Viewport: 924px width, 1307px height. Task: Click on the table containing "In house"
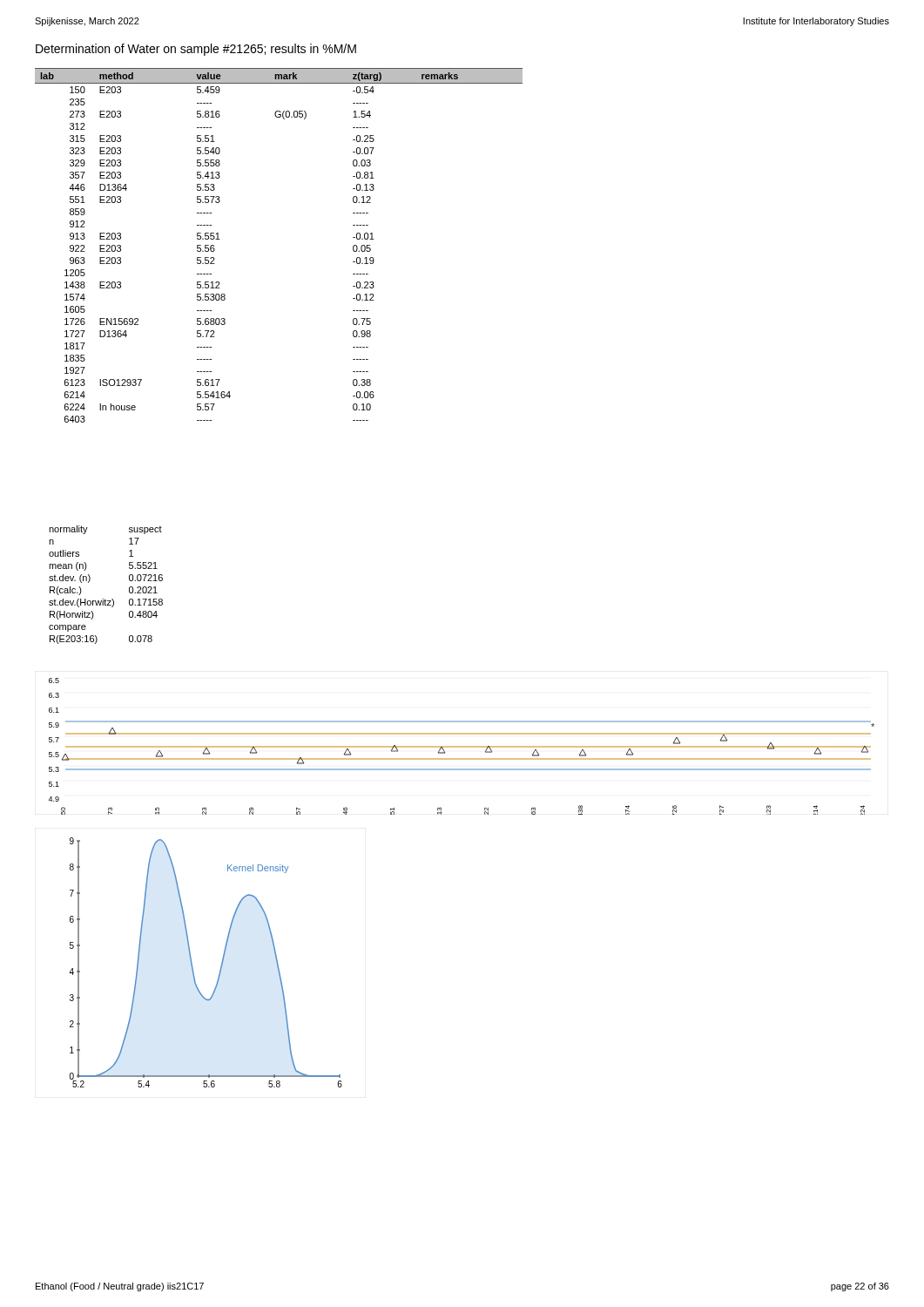tap(279, 247)
